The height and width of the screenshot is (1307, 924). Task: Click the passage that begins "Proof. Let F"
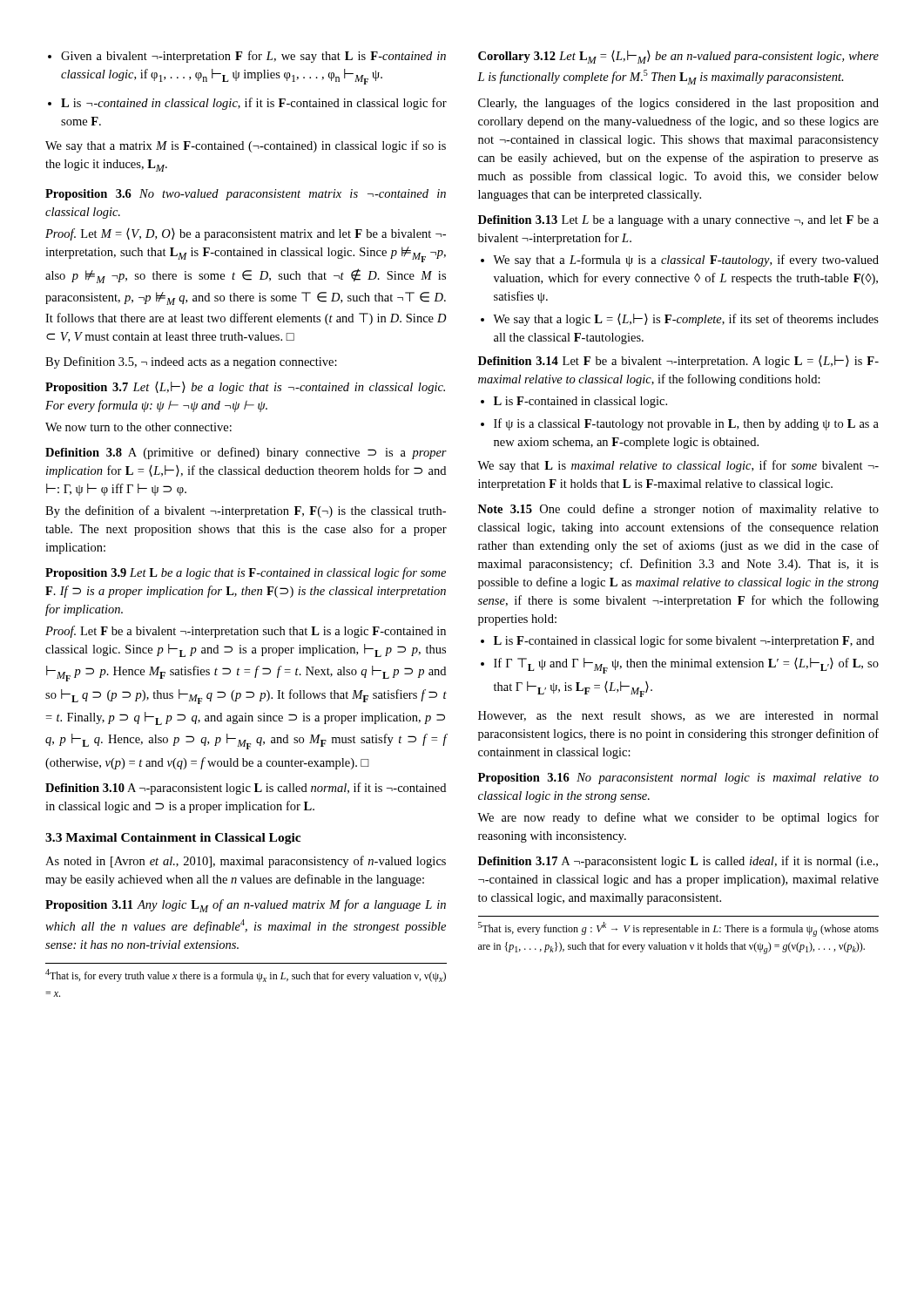[x=246, y=697]
